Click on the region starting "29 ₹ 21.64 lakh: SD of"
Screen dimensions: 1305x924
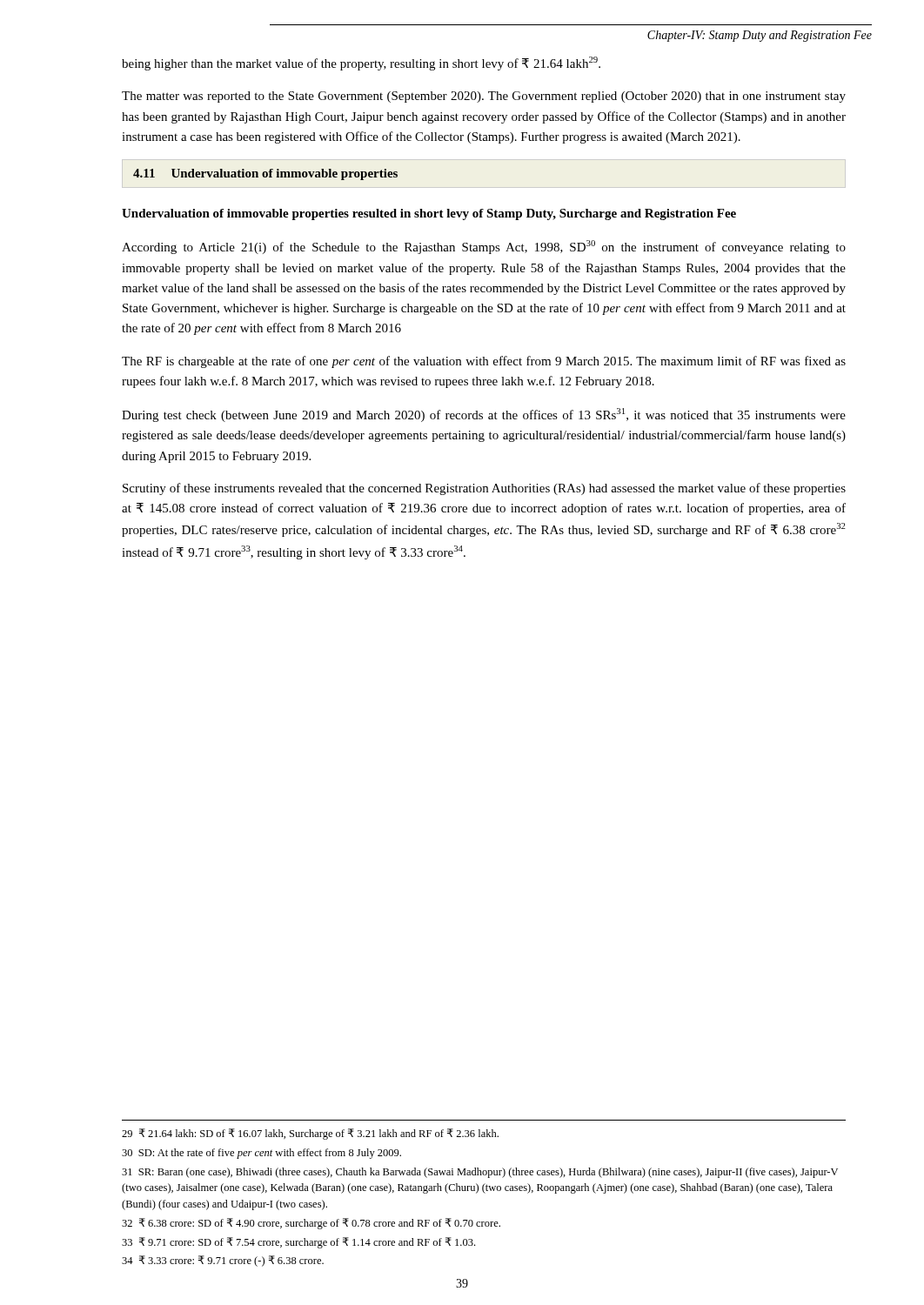(x=311, y=1134)
